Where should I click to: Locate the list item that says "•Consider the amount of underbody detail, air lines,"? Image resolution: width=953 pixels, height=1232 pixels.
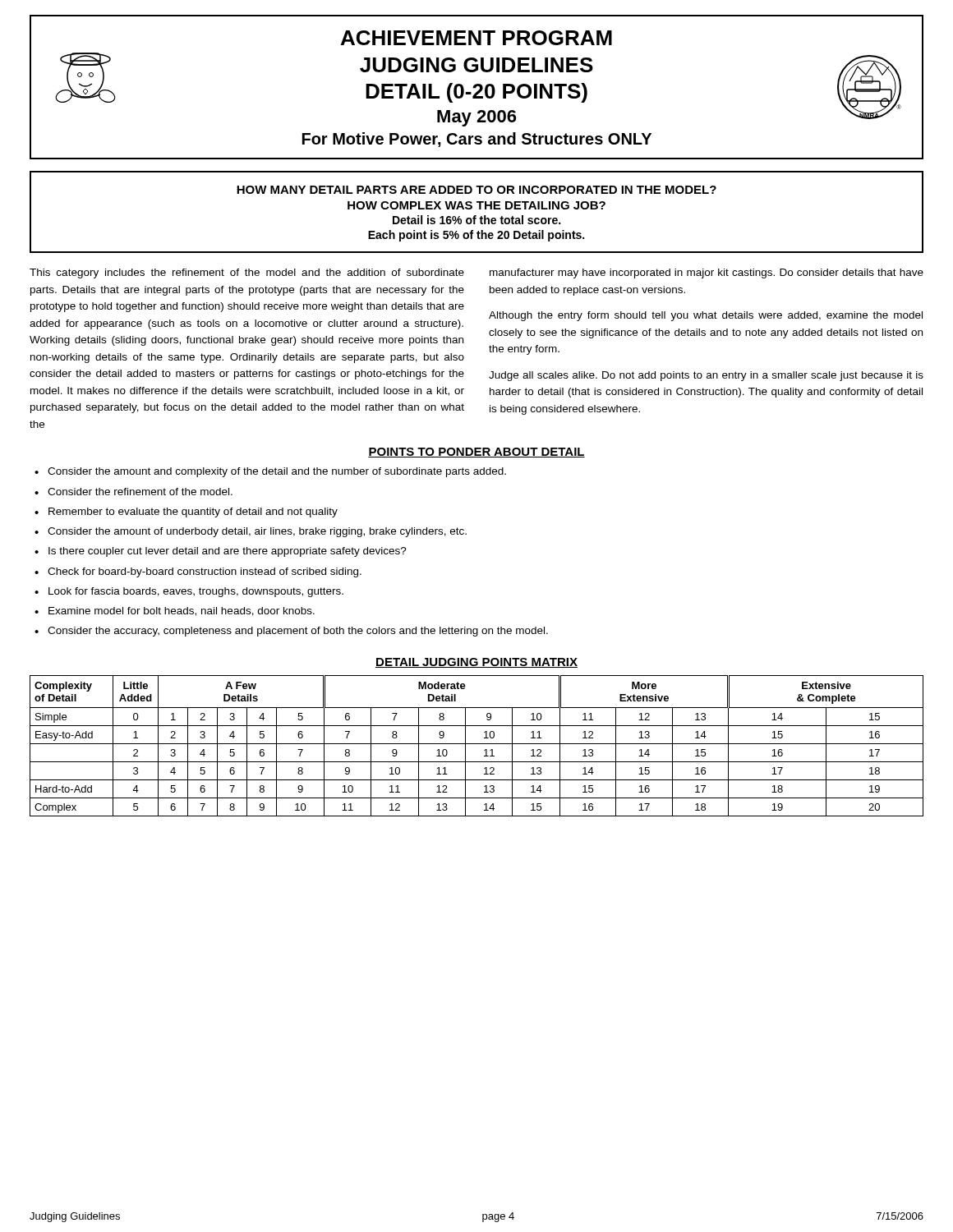476,532
